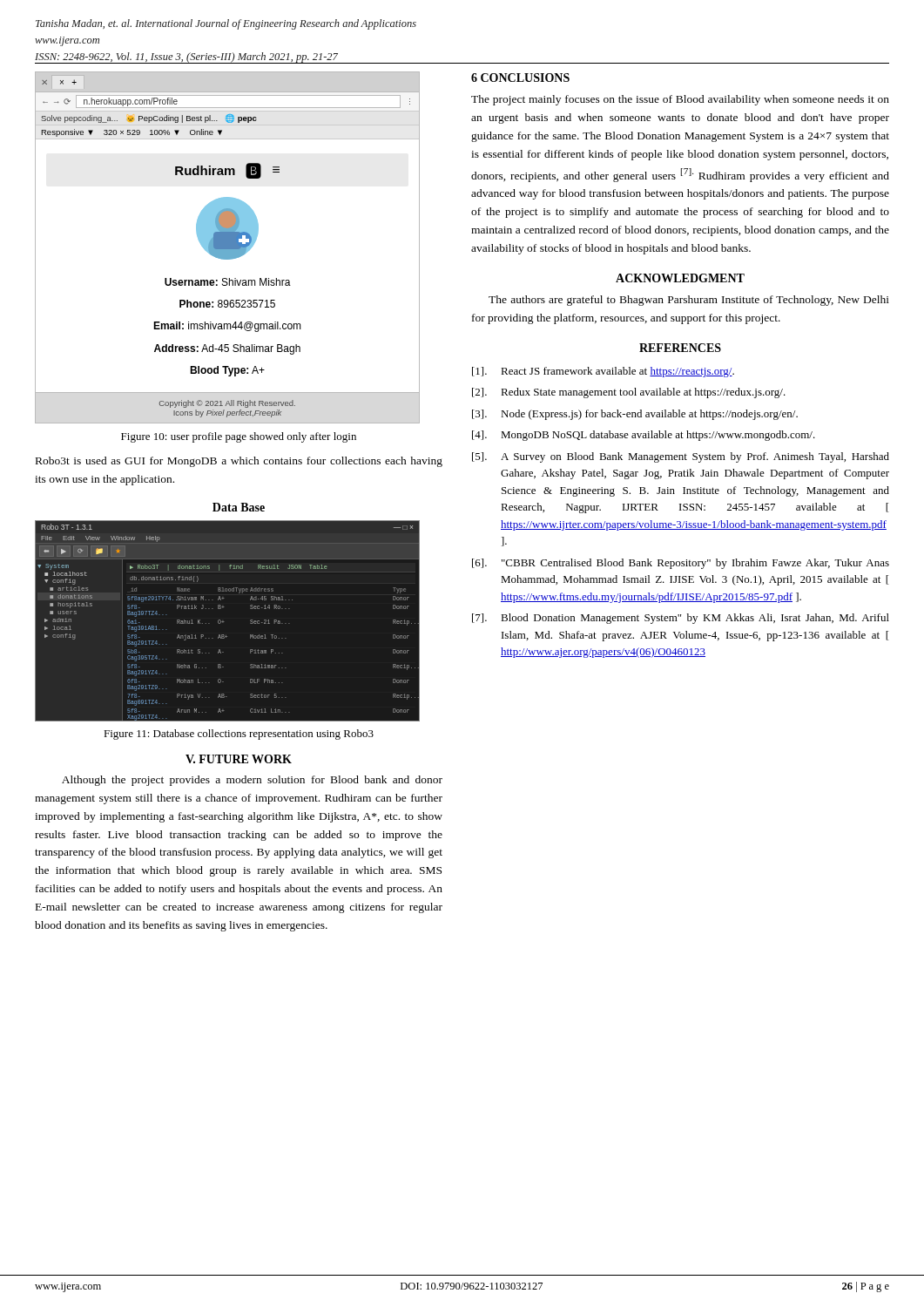Navigate to the block starting "Figure 11: Database"

[239, 733]
